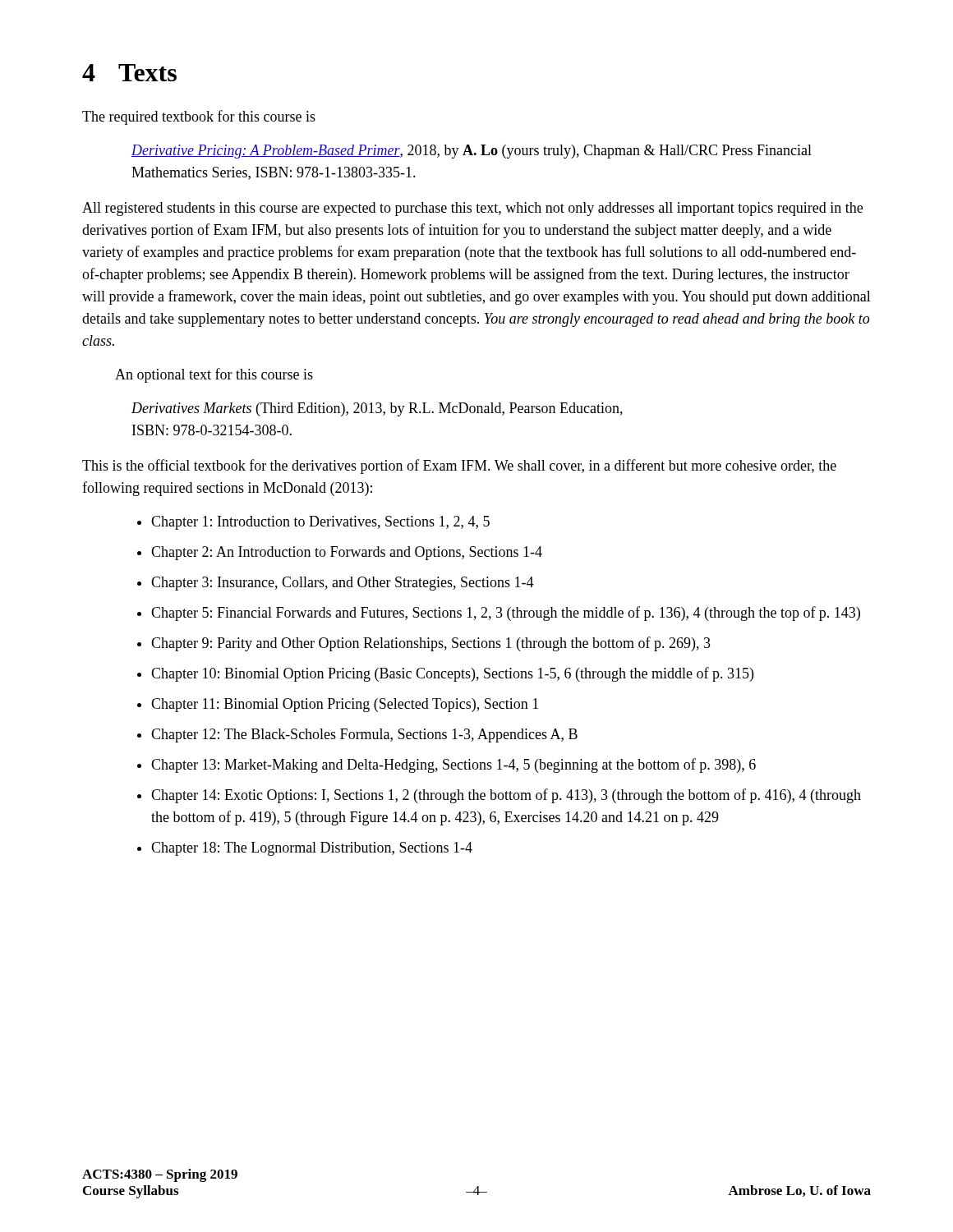Find the block on this page that starts "Chapter 2: An"
The height and width of the screenshot is (1232, 953).
click(501, 552)
